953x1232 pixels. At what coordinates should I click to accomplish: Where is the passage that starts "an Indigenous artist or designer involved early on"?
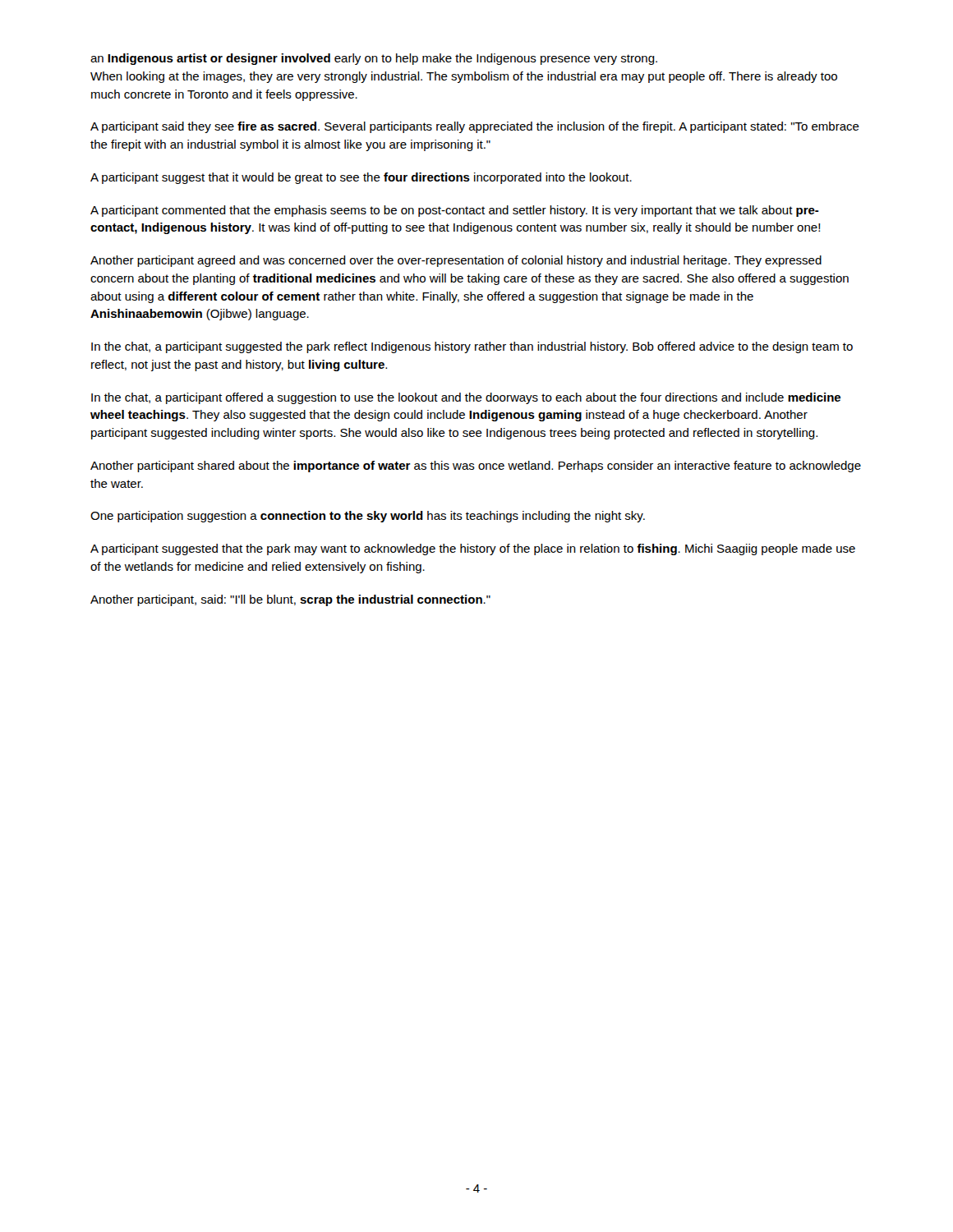pos(464,76)
